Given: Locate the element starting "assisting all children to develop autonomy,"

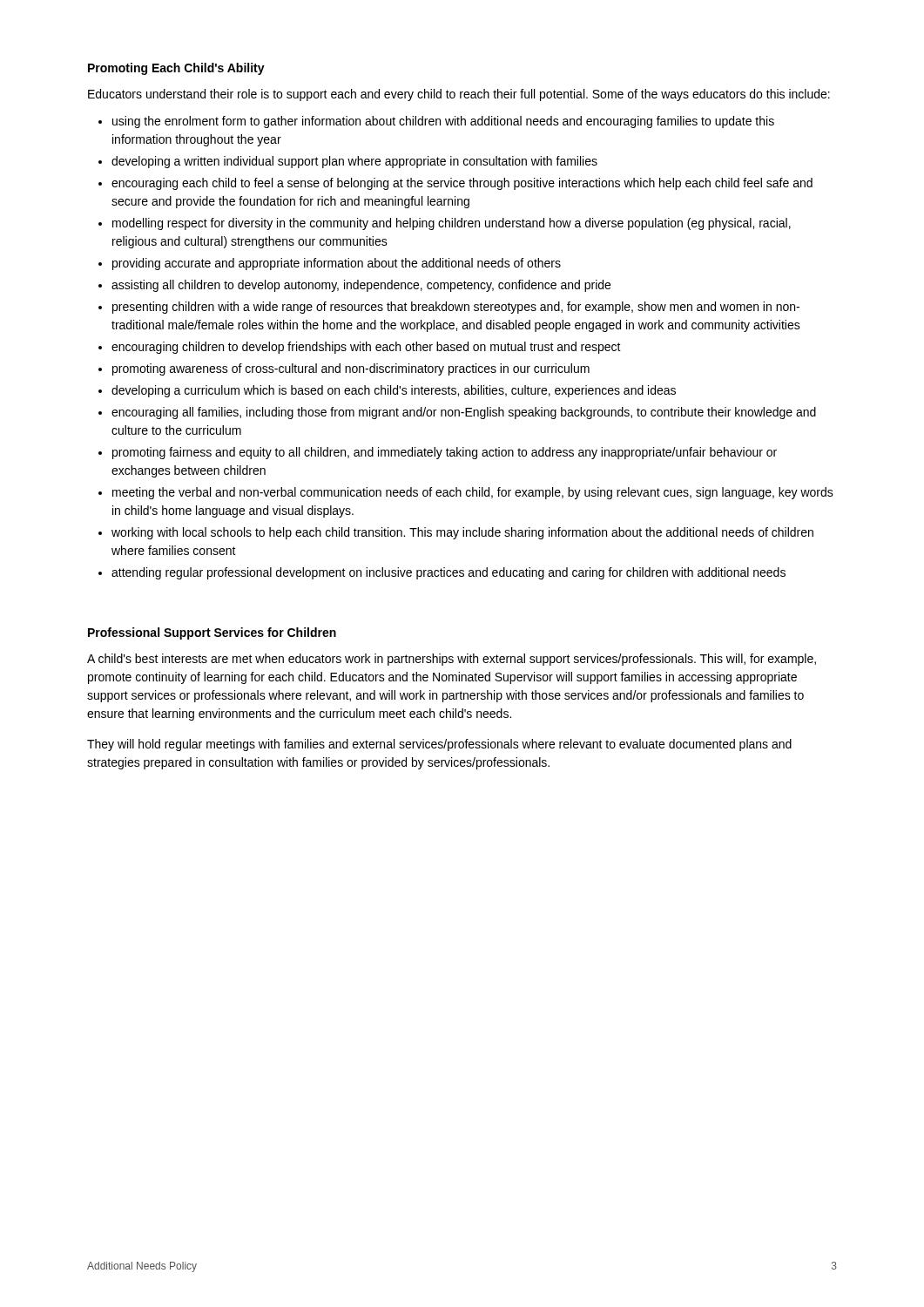Looking at the screenshot, I should tap(361, 285).
